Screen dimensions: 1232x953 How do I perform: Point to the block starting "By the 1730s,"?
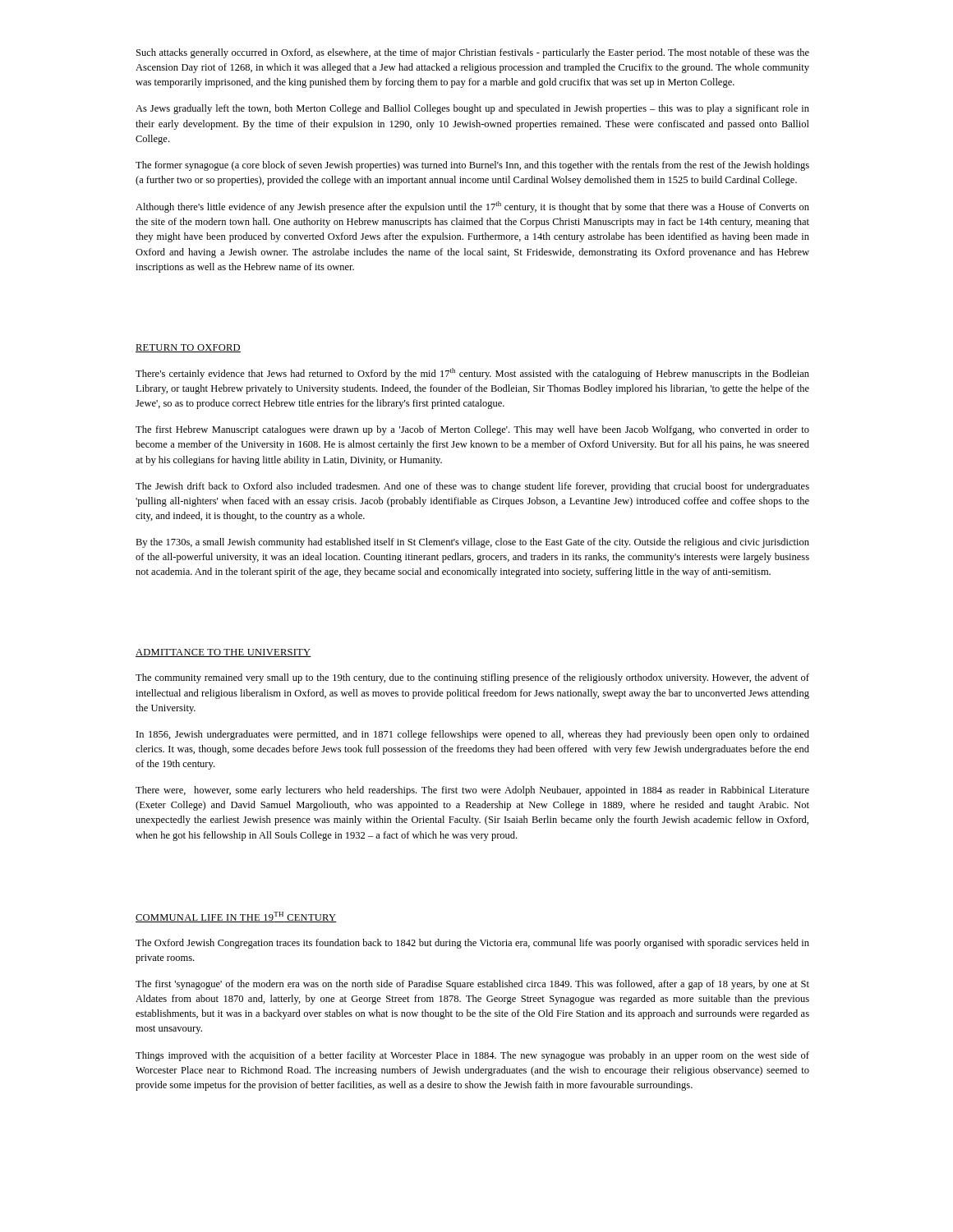point(472,557)
